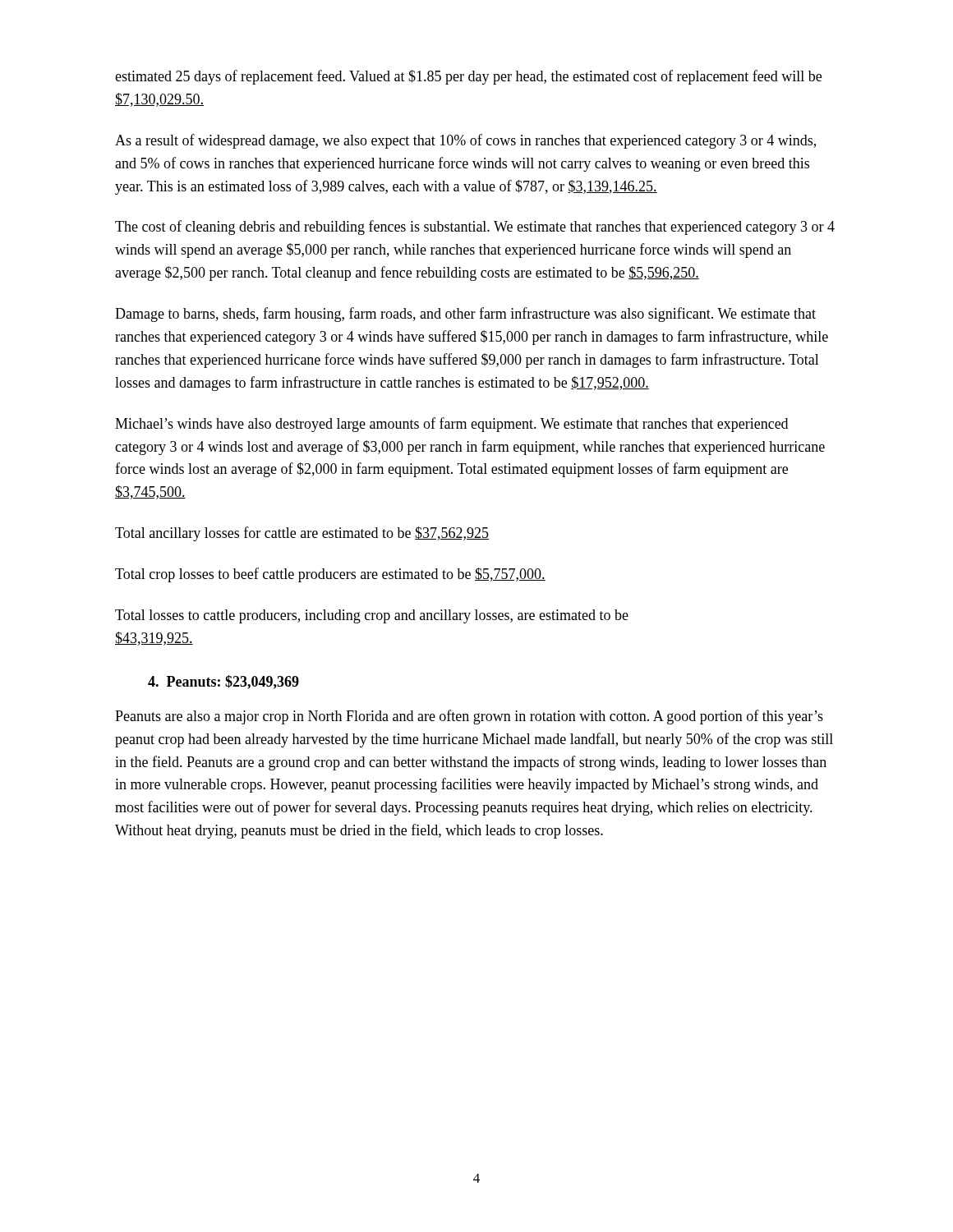Locate the block of text that opens with "estimated 25 days of replacement"
Viewport: 953px width, 1232px height.
[469, 88]
